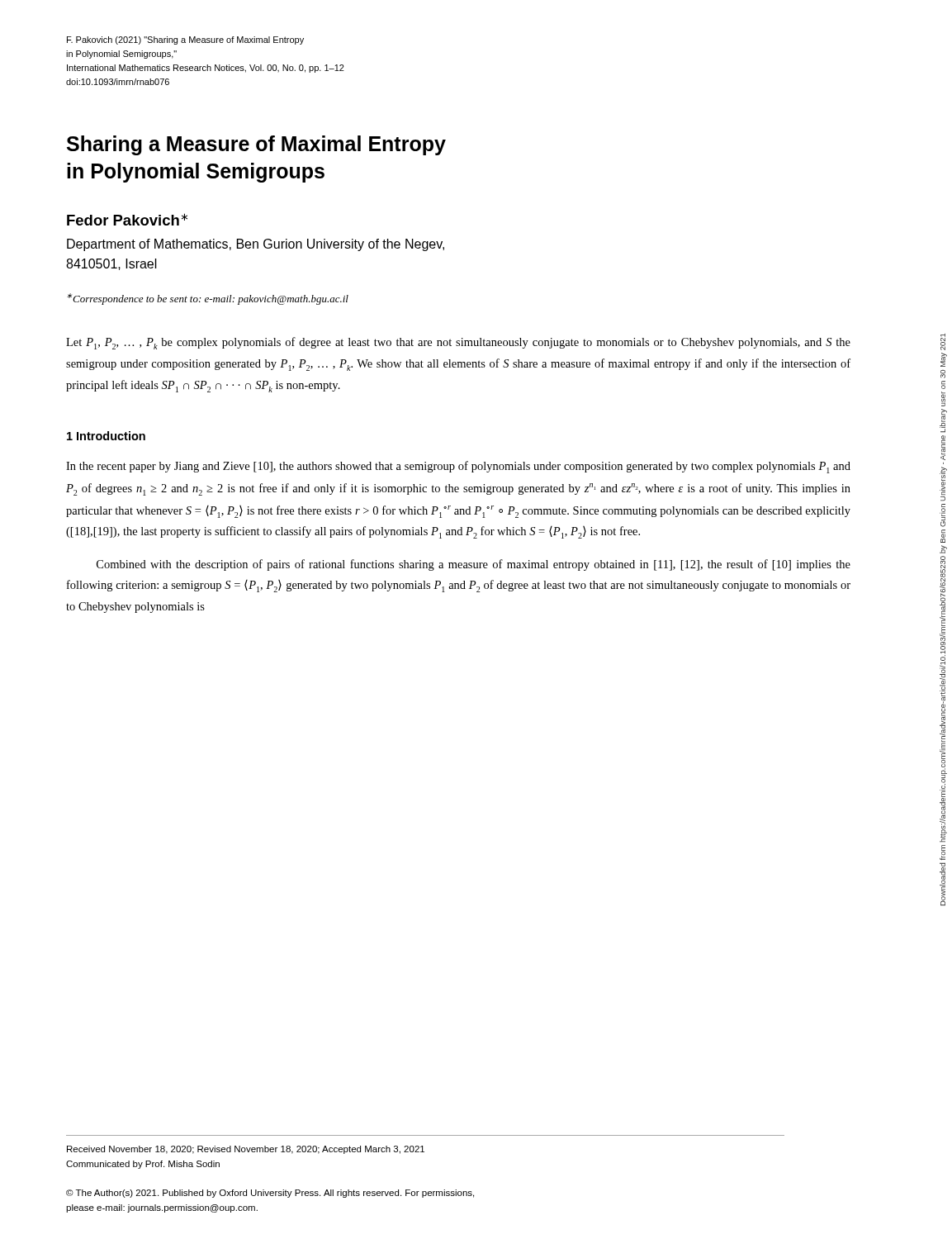The image size is (952, 1239).
Task: Locate the region starting "Let P1, P2,"
Action: coord(458,365)
